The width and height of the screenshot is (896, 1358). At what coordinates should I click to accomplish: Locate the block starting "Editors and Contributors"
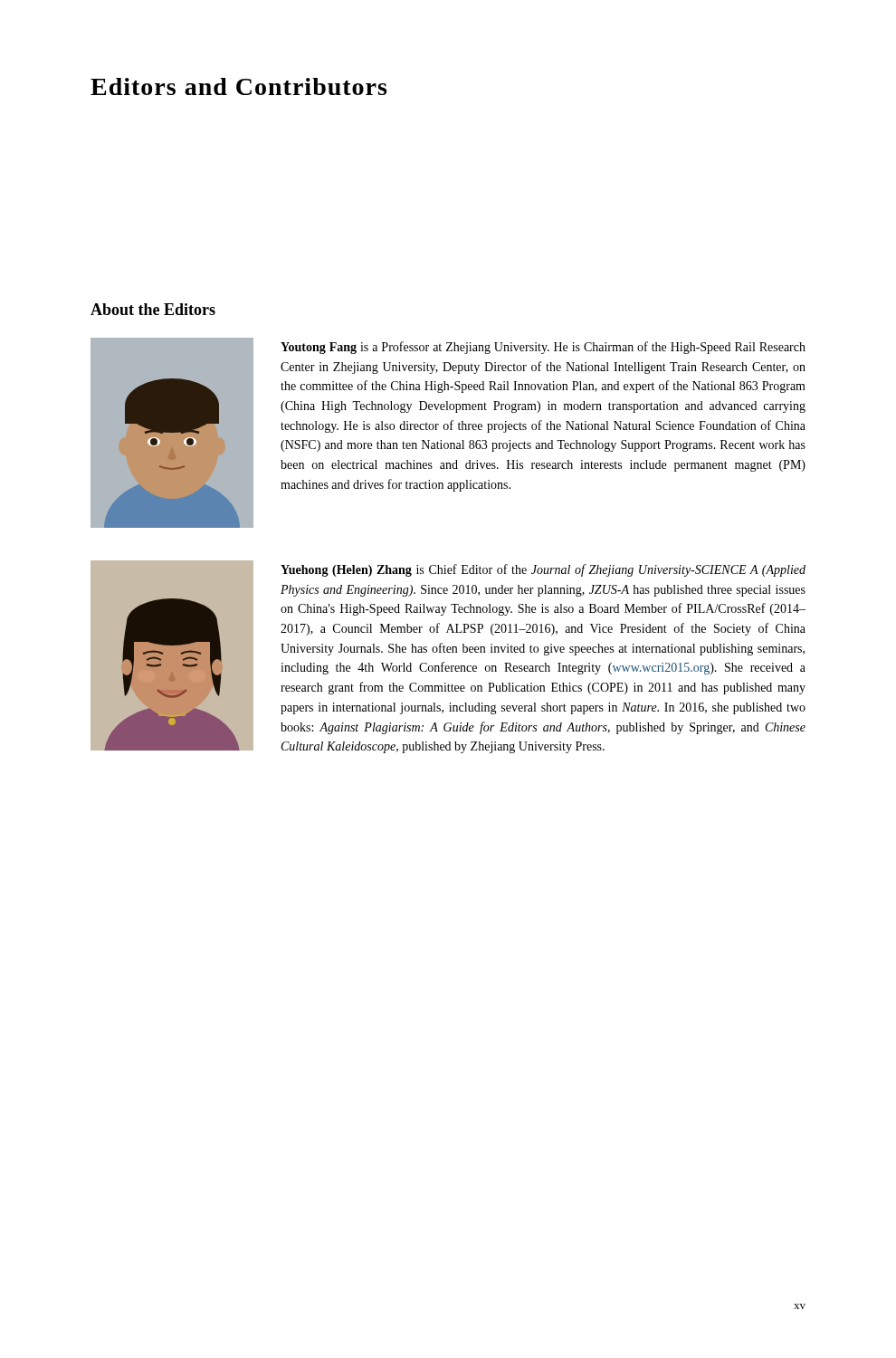238,86
